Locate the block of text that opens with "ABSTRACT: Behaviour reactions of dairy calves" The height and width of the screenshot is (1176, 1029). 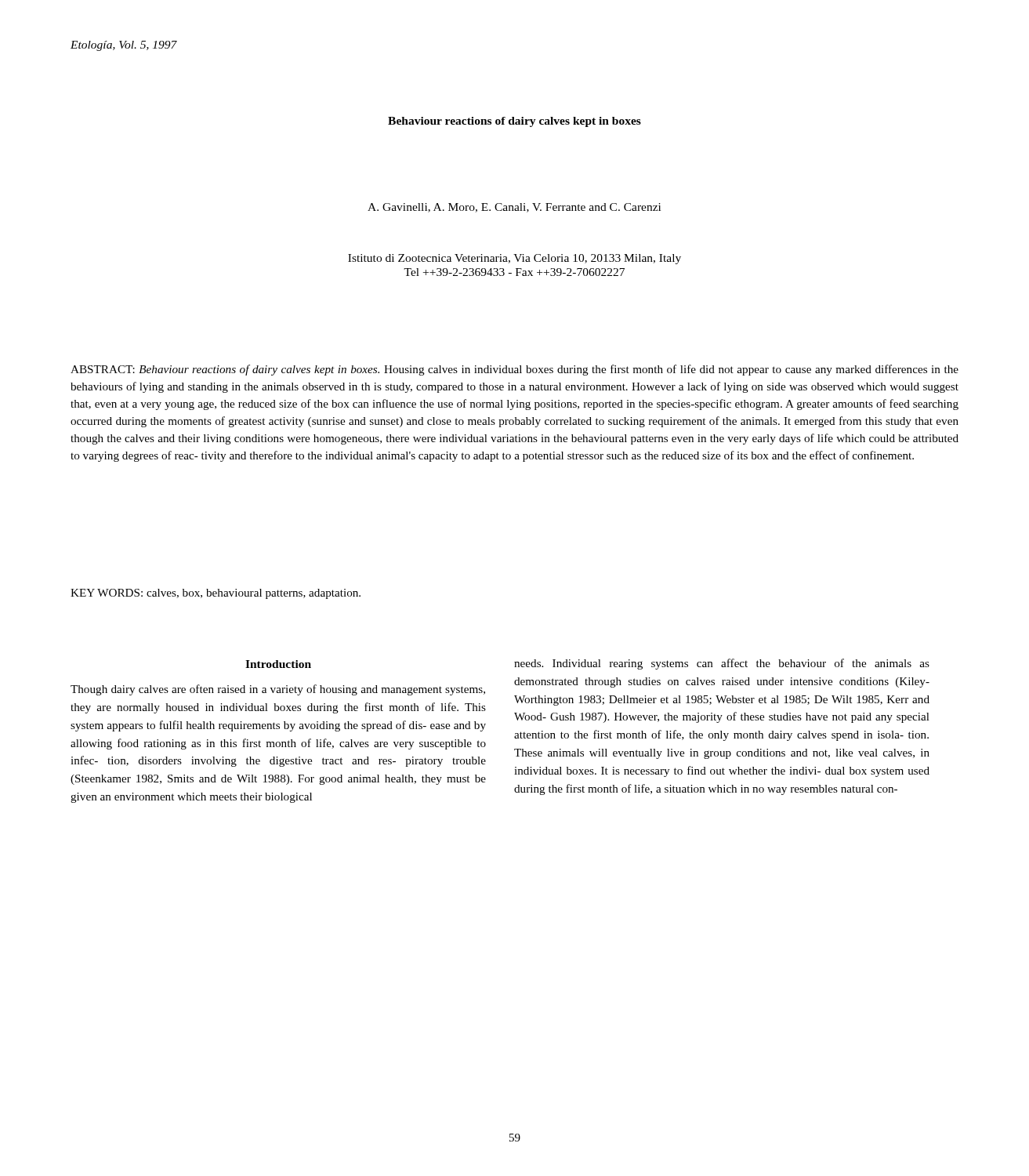coord(514,412)
